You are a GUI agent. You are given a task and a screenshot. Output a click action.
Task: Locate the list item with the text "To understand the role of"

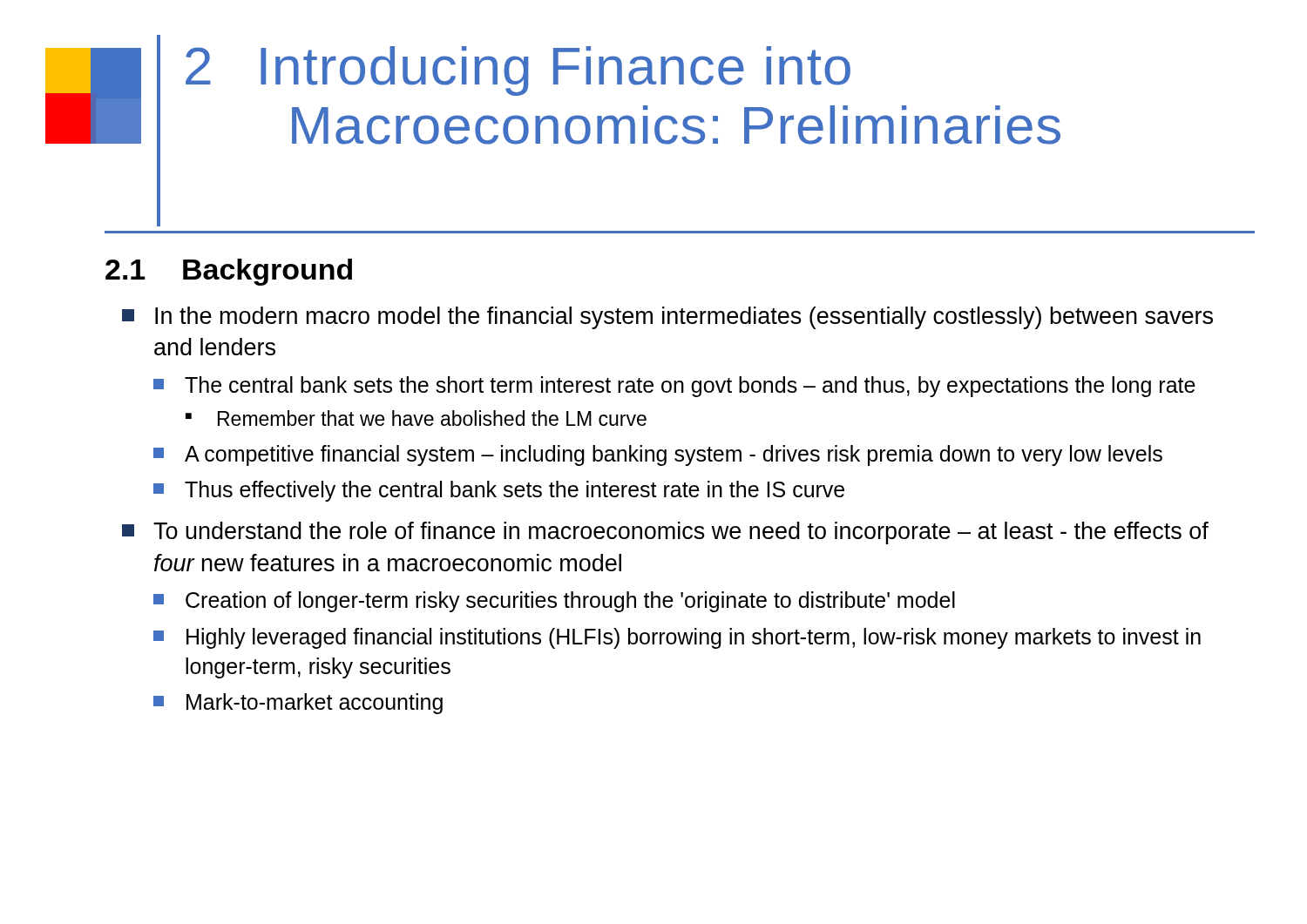pyautogui.click(x=704, y=618)
